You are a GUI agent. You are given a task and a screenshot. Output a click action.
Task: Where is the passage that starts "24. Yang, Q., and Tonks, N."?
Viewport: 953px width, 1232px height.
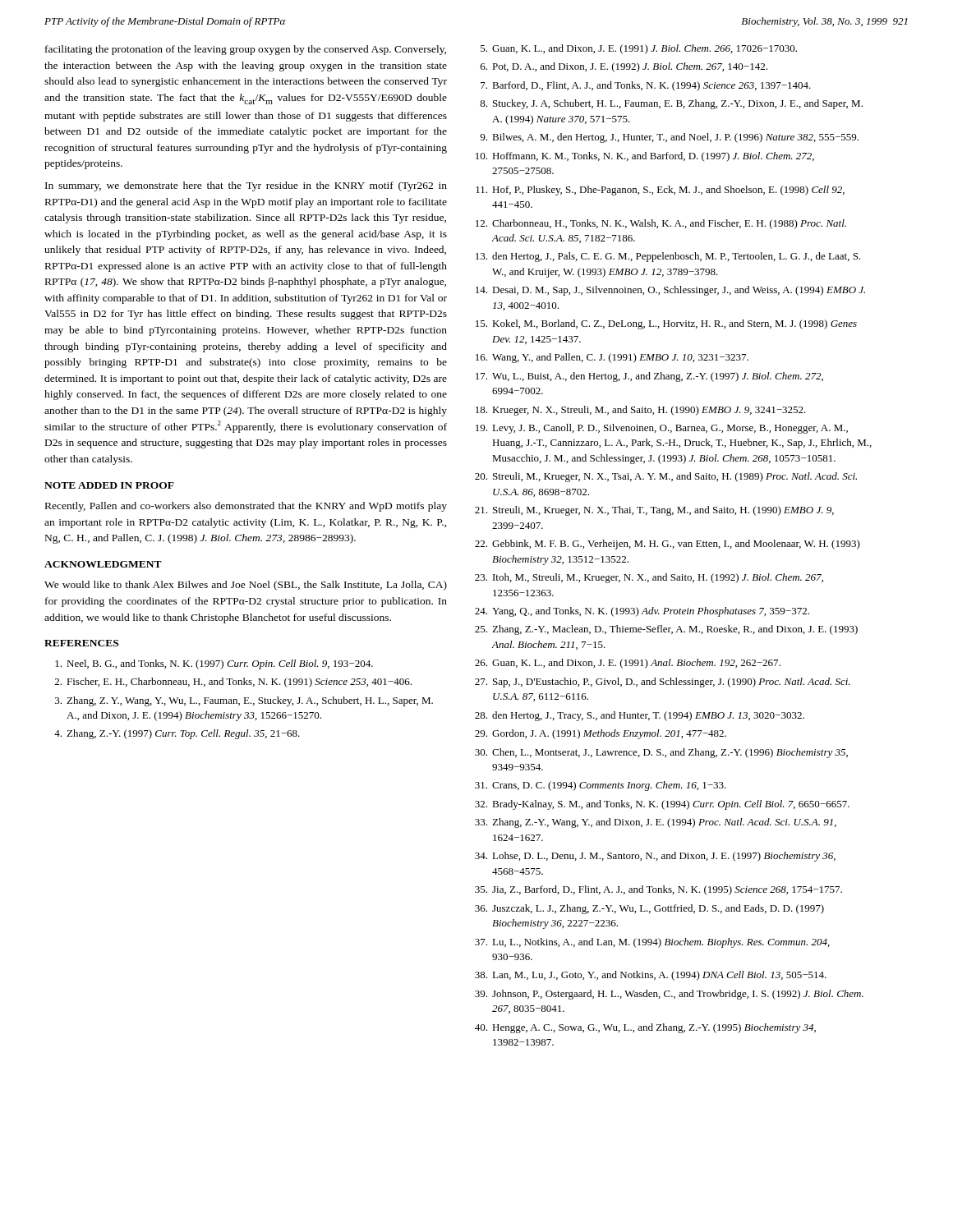click(671, 611)
